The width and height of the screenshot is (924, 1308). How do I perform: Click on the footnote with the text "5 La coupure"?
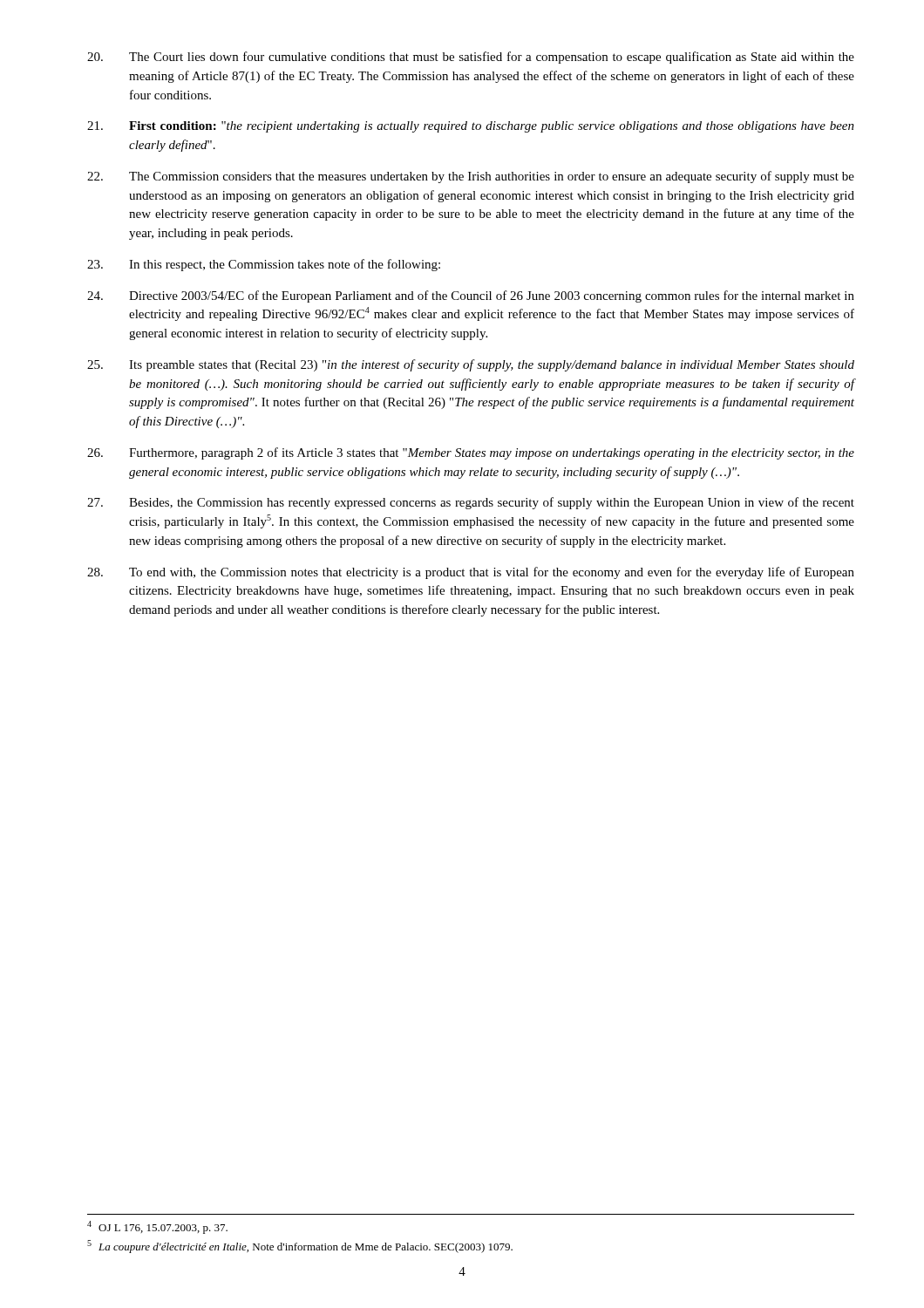pos(300,1247)
